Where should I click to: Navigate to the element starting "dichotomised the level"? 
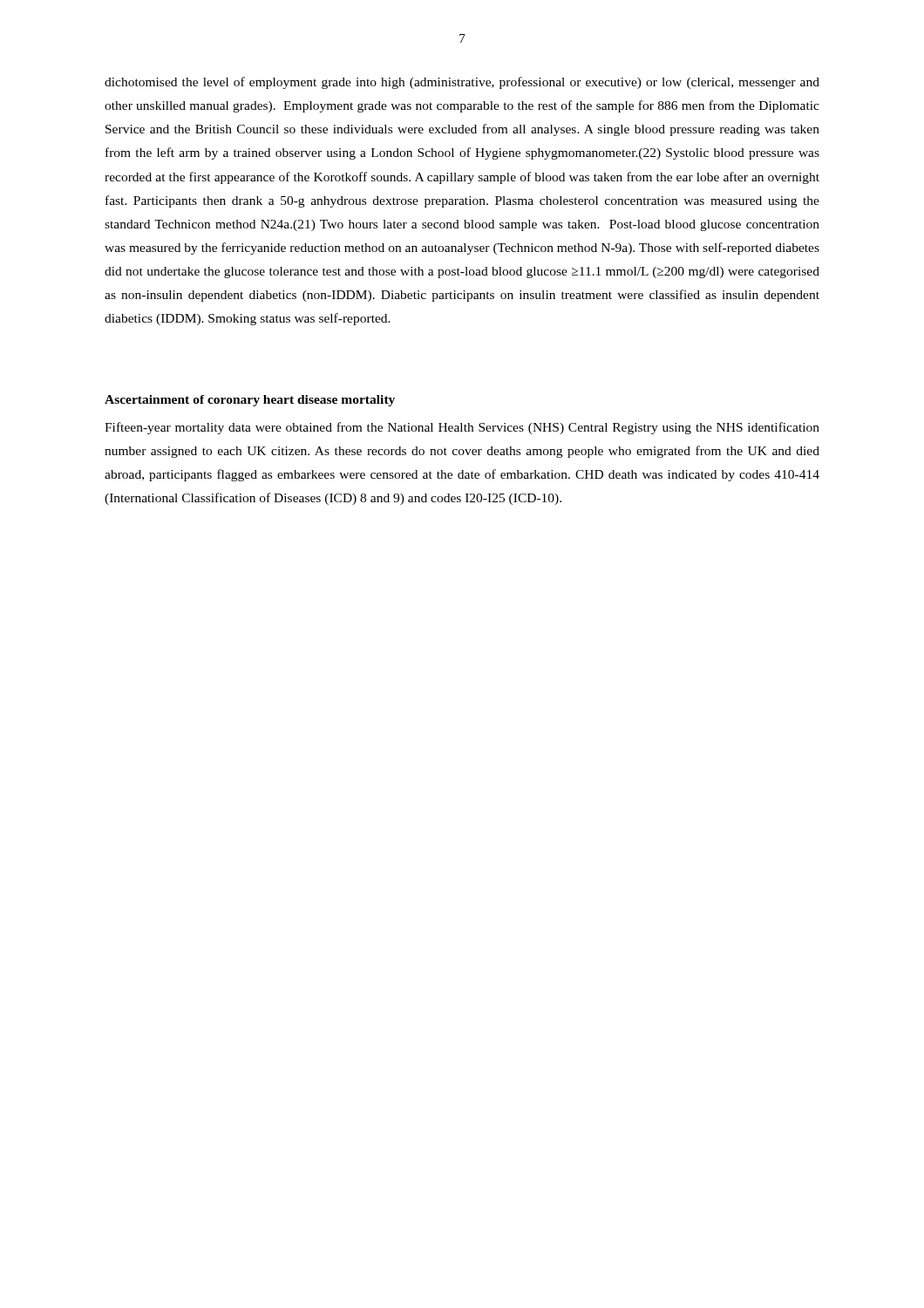coord(462,200)
